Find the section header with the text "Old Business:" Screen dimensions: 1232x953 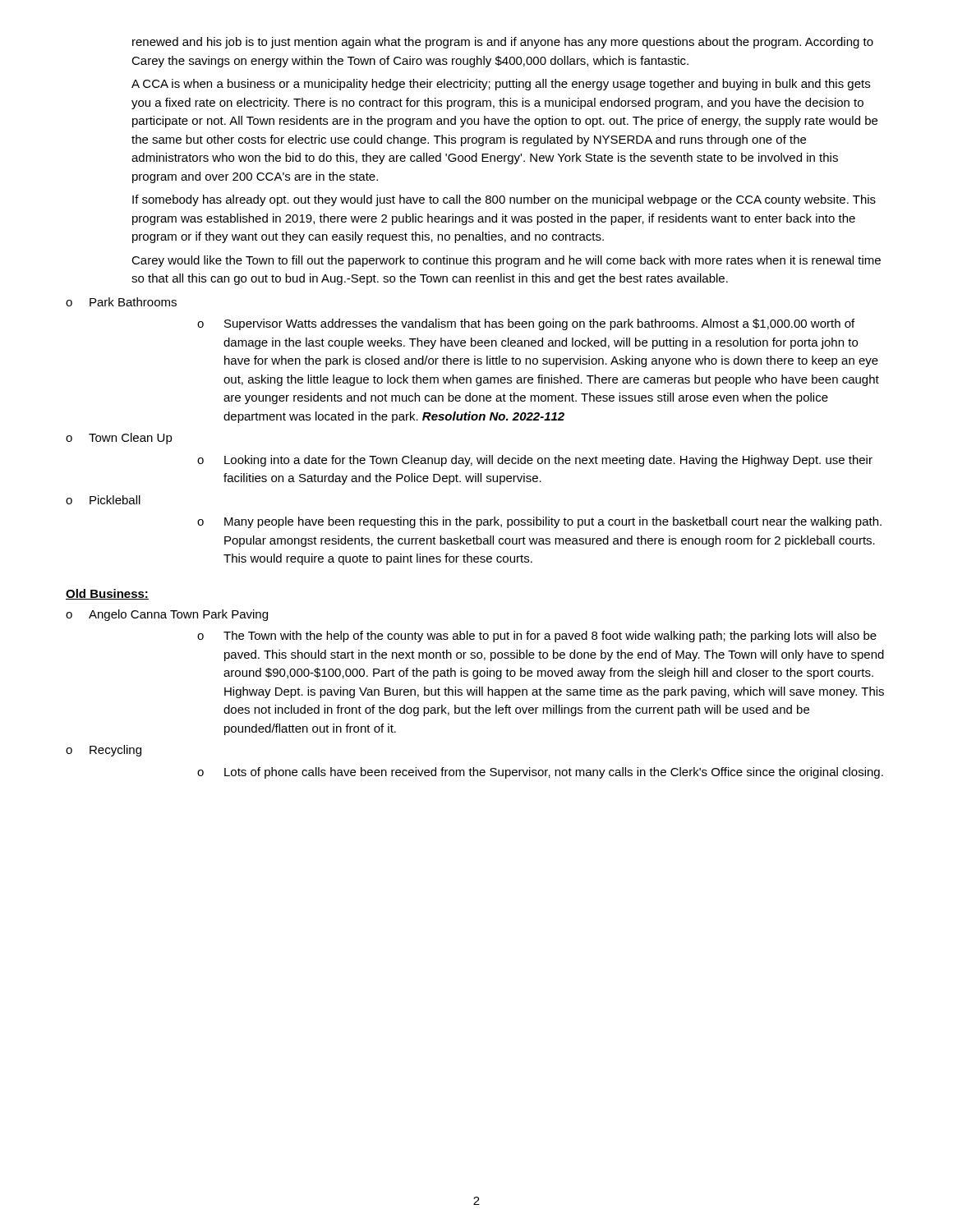(107, 593)
